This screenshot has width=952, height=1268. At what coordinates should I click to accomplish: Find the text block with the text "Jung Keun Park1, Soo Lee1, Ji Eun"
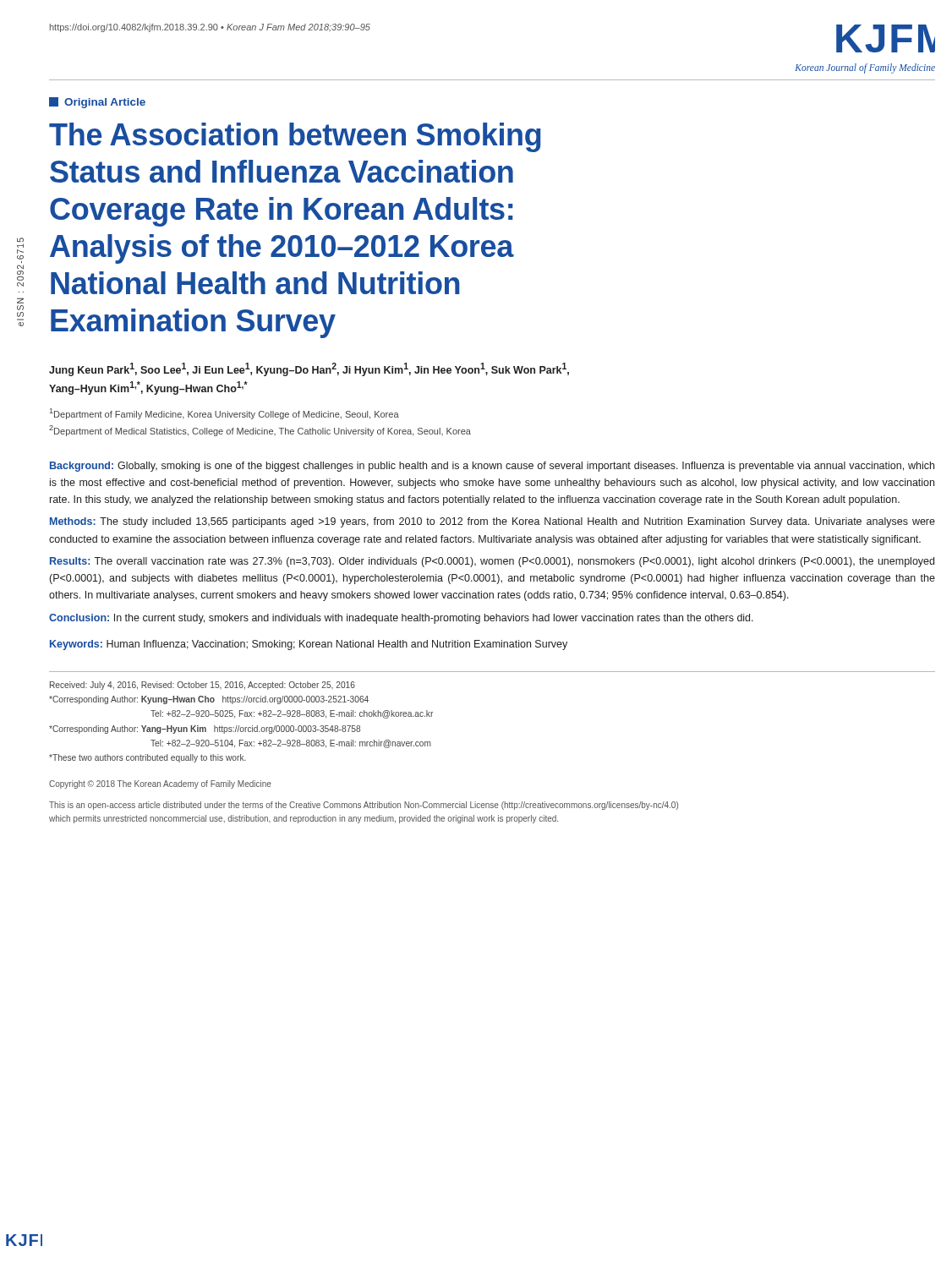pos(309,378)
